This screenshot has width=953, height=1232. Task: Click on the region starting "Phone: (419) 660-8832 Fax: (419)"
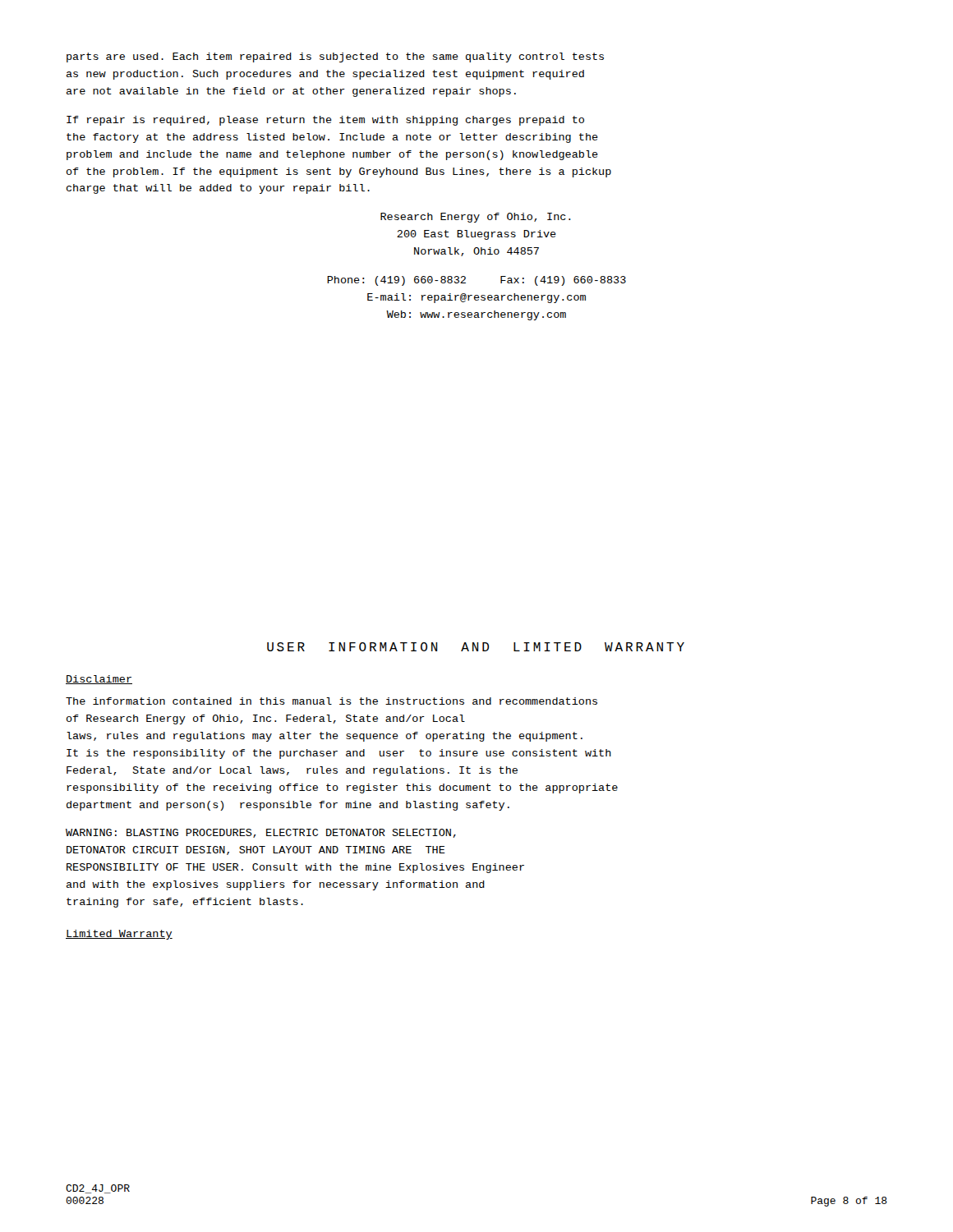coord(476,298)
